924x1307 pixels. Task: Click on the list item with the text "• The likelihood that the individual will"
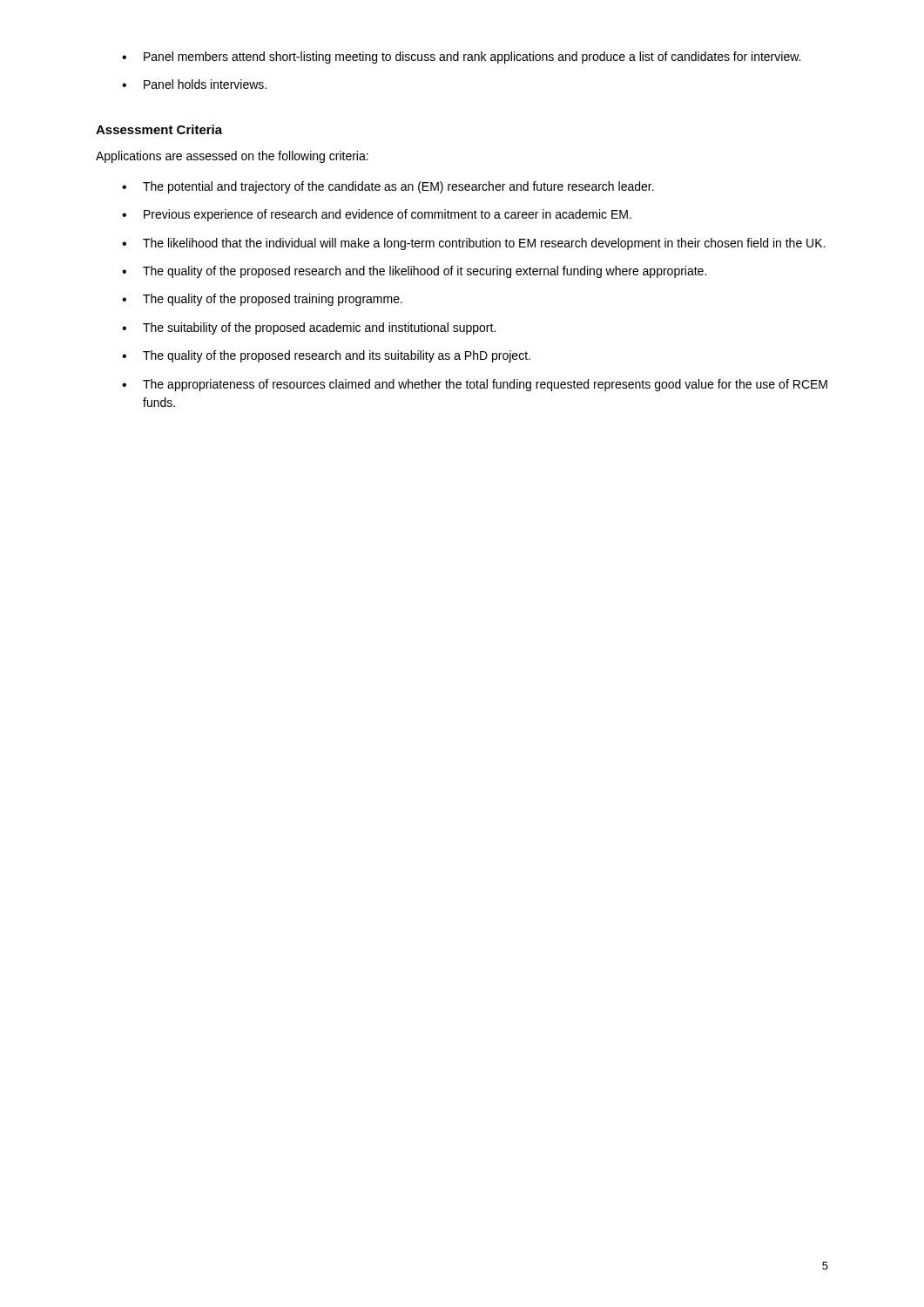[x=475, y=244]
